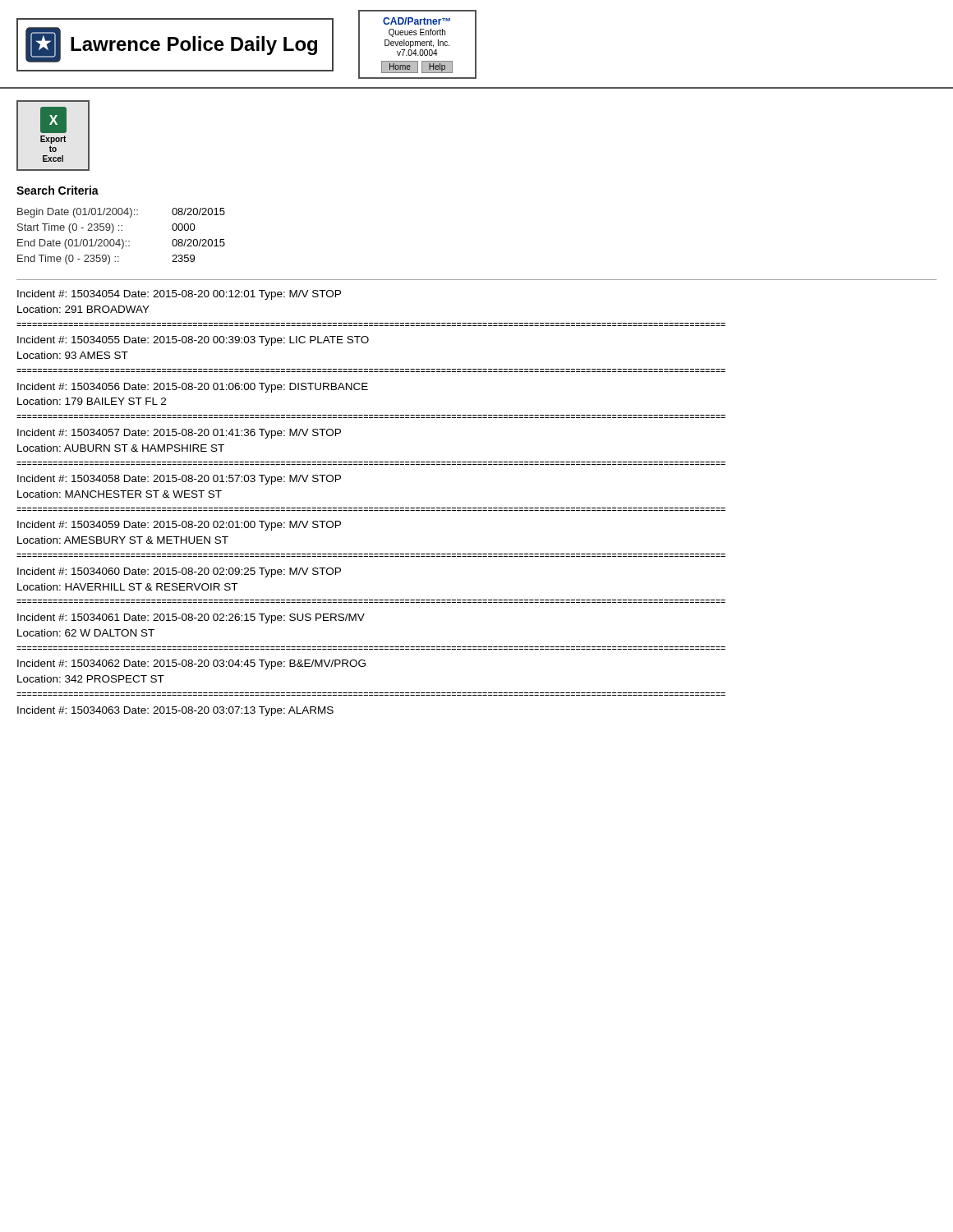This screenshot has width=953, height=1232.
Task: Where does it say "Incident #: 15034063 Date: 2015-08-20 03:07:13 Type: ALARMS"?
Action: tap(175, 710)
